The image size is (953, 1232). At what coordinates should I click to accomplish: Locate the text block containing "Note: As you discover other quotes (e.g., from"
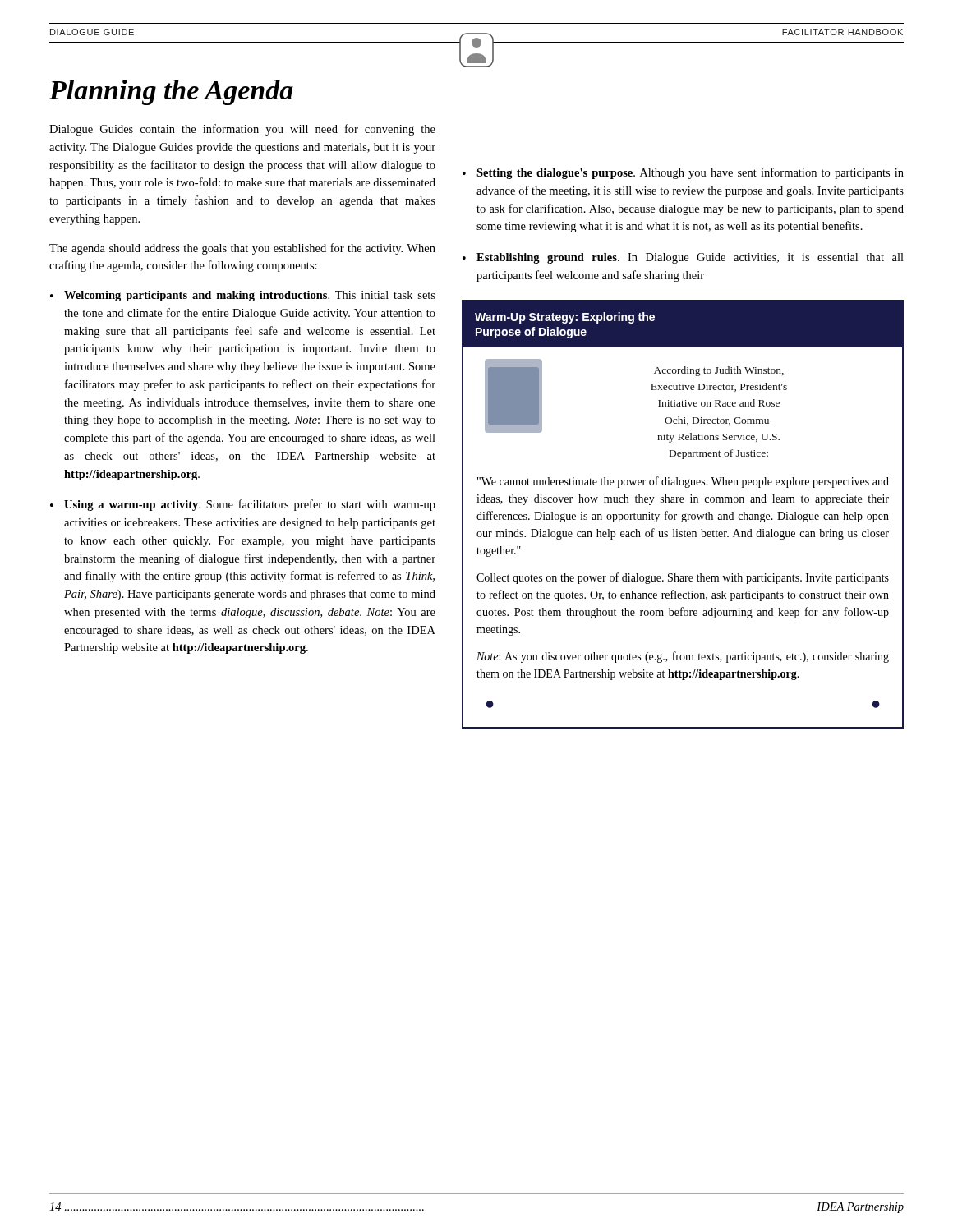(683, 666)
